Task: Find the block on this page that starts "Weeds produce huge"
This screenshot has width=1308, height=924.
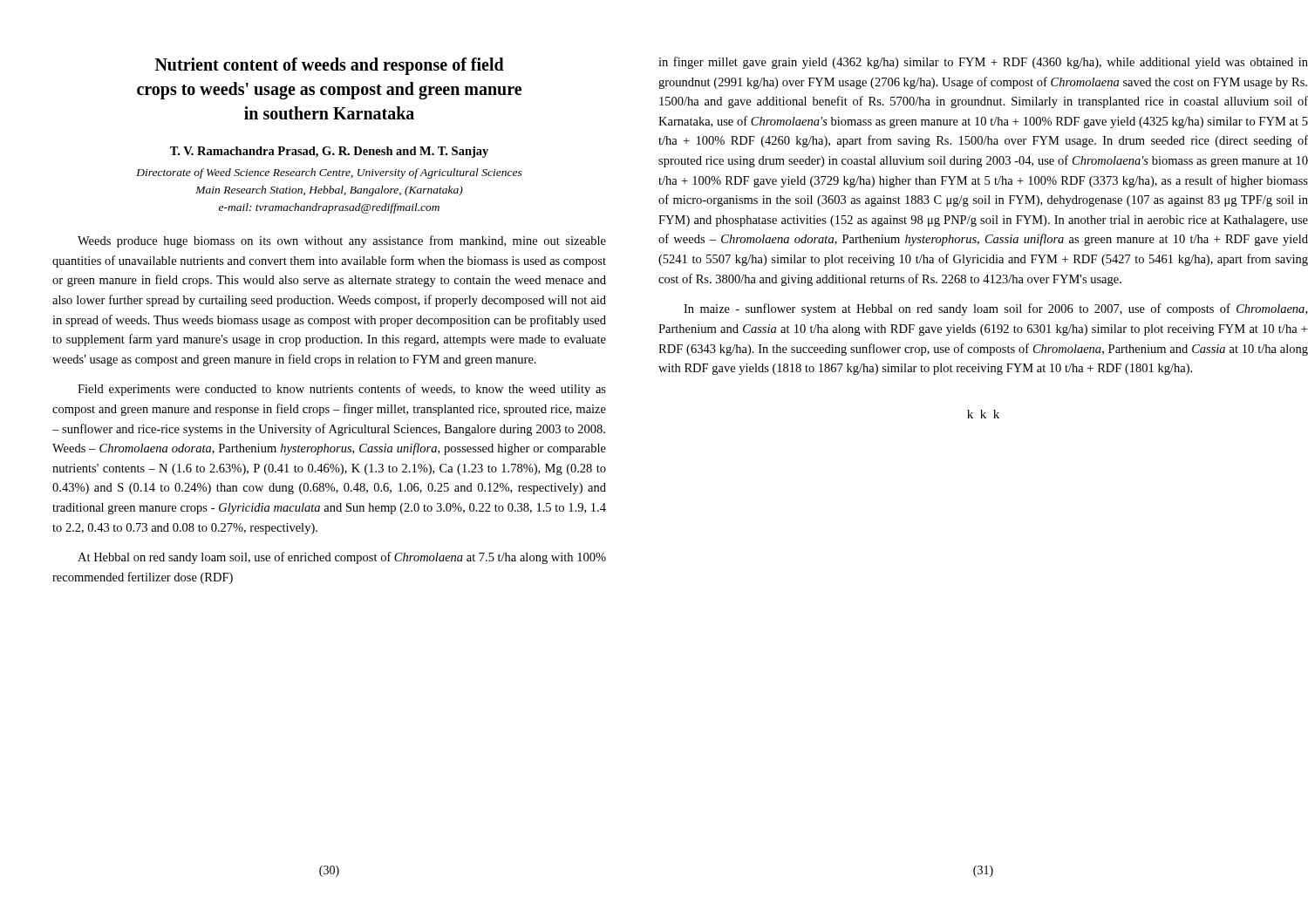Action: pos(329,409)
